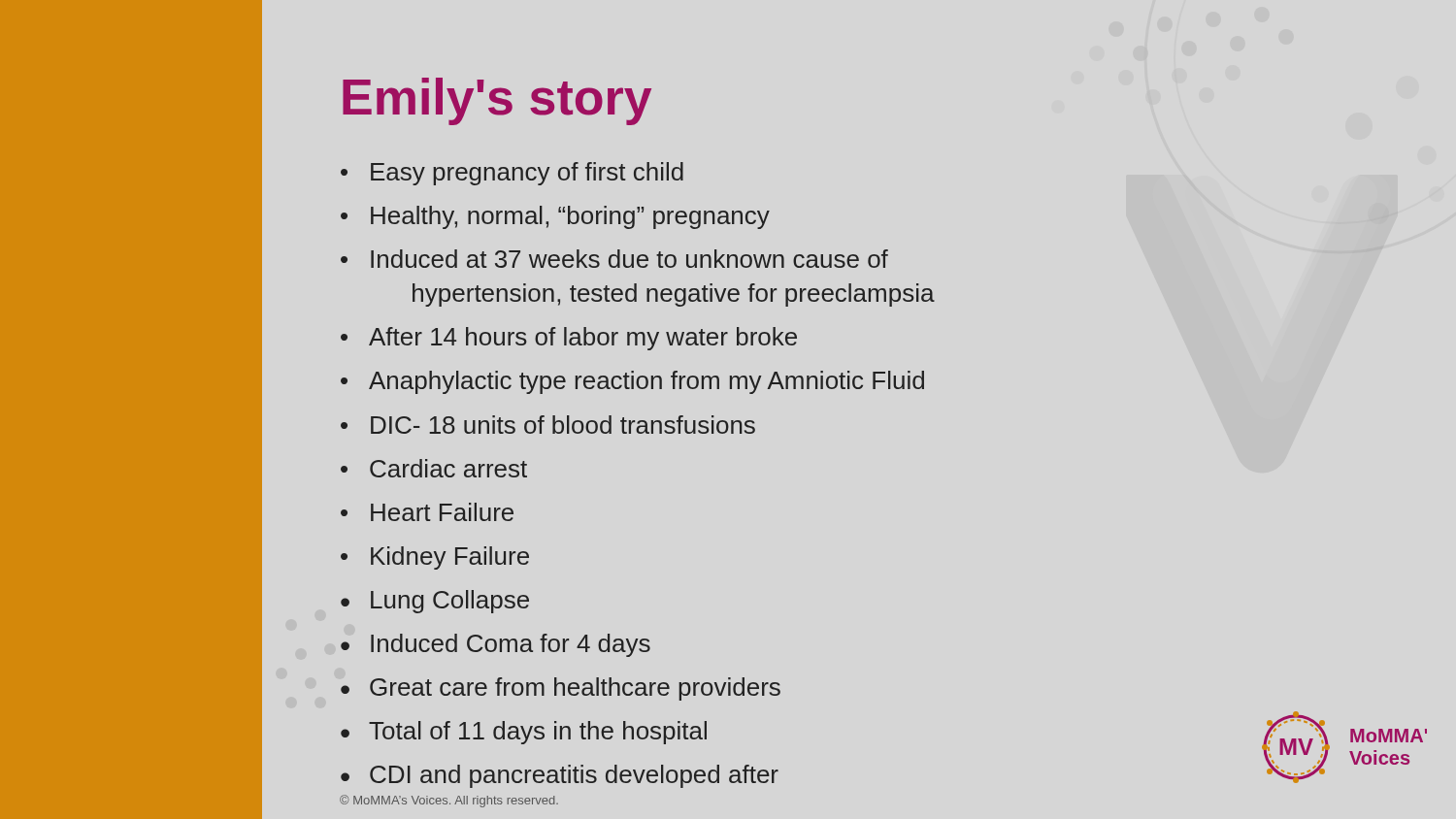Locate the block of text that opens with "Anaphylactic type reaction from my Amniotic"
The height and width of the screenshot is (819, 1456).
click(647, 381)
